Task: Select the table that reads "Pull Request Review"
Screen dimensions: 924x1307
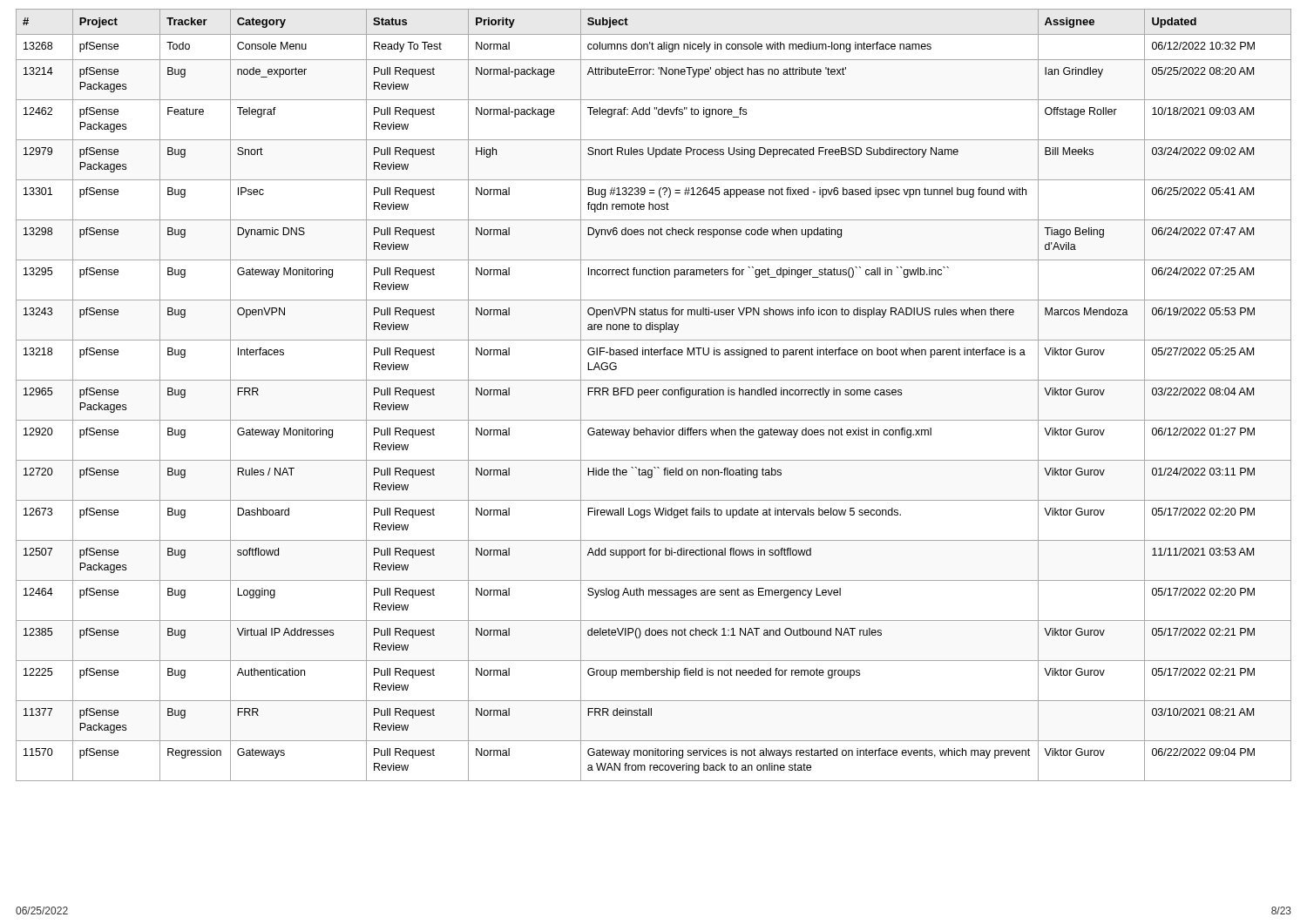Action: [654, 395]
